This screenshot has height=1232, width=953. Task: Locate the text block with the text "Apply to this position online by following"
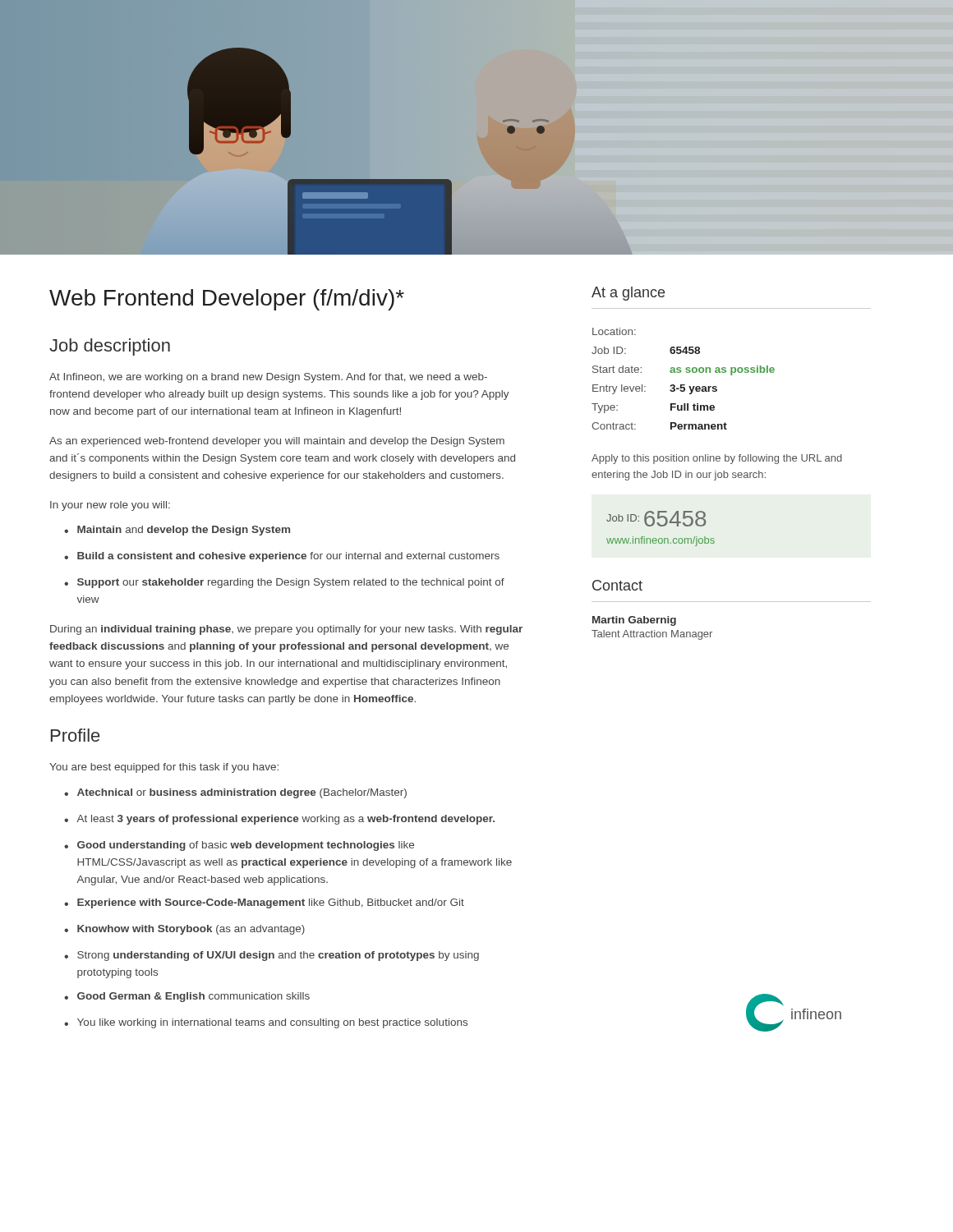coord(717,466)
